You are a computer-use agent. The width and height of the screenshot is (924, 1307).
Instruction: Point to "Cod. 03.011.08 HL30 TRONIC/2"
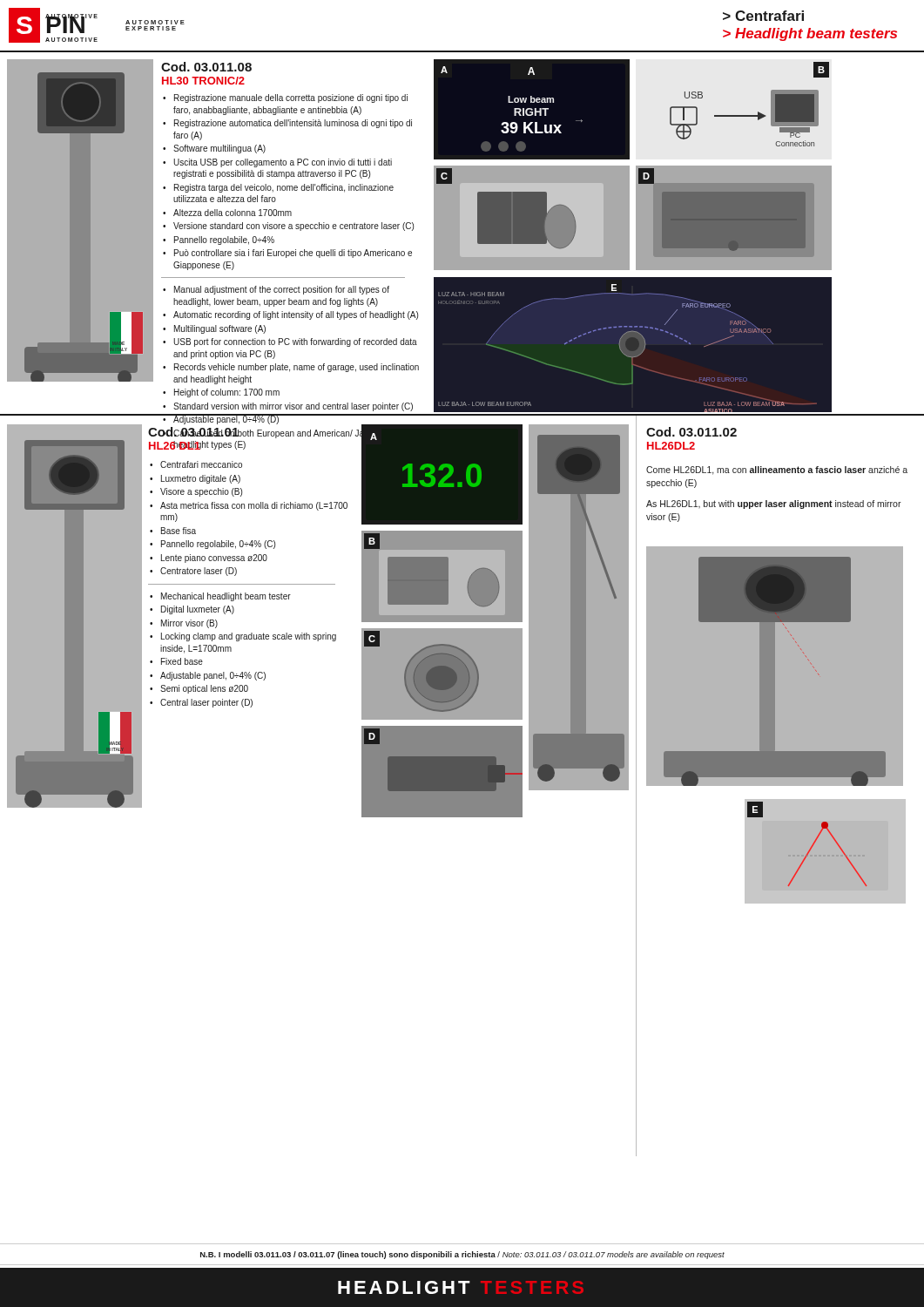click(x=206, y=67)
